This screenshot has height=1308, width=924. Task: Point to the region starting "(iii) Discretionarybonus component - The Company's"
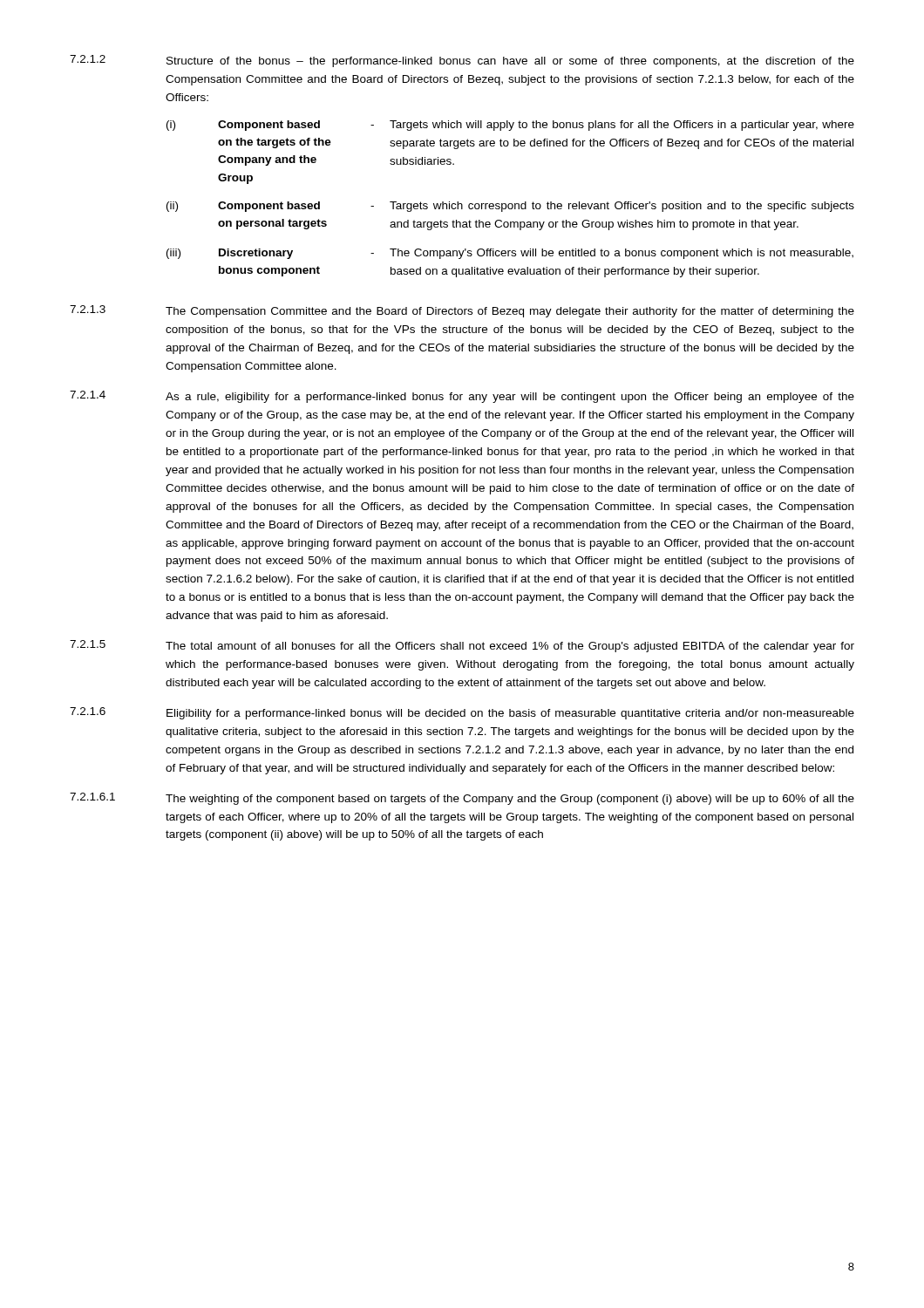pyautogui.click(x=510, y=262)
